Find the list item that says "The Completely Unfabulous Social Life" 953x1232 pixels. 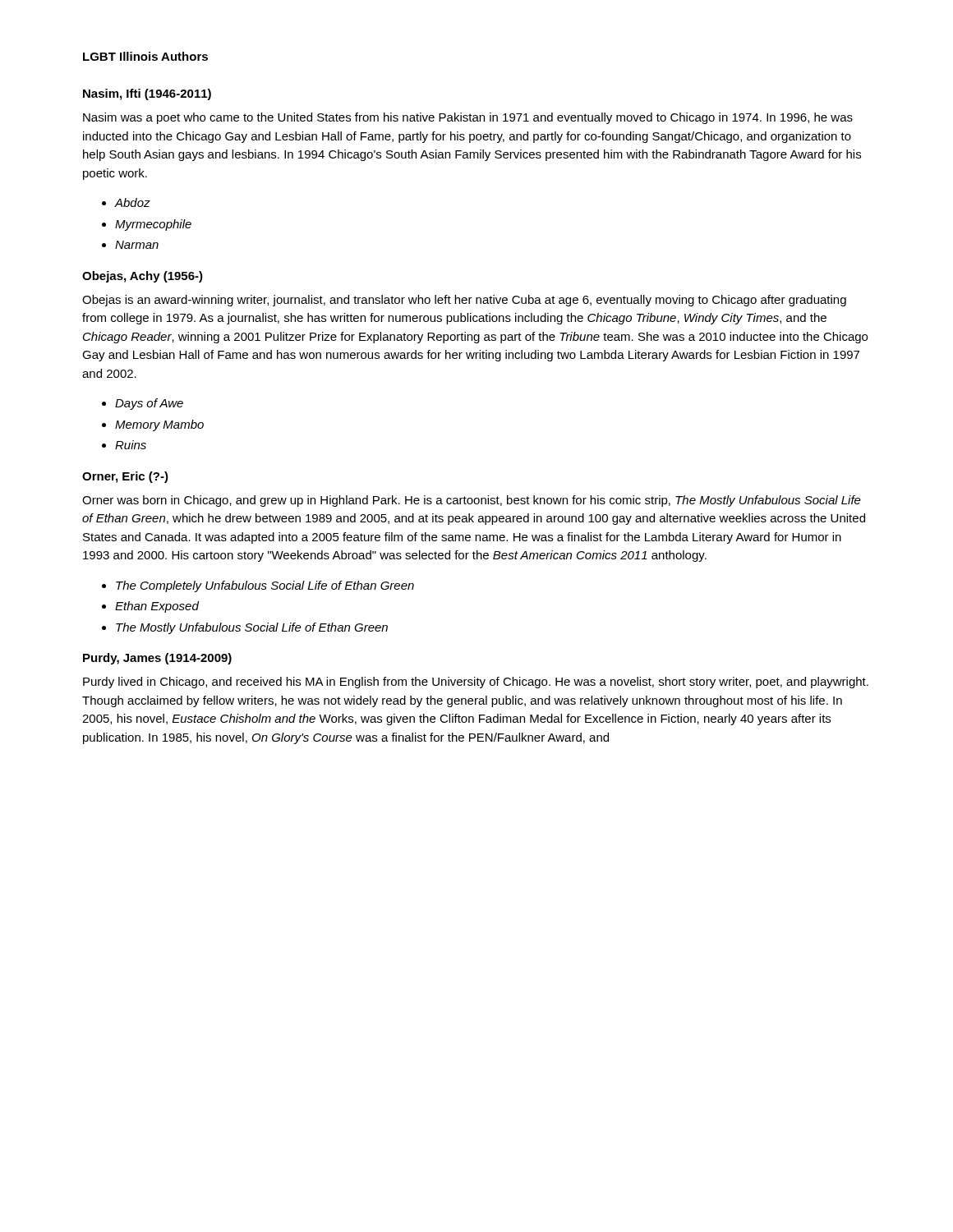pyautogui.click(x=265, y=585)
